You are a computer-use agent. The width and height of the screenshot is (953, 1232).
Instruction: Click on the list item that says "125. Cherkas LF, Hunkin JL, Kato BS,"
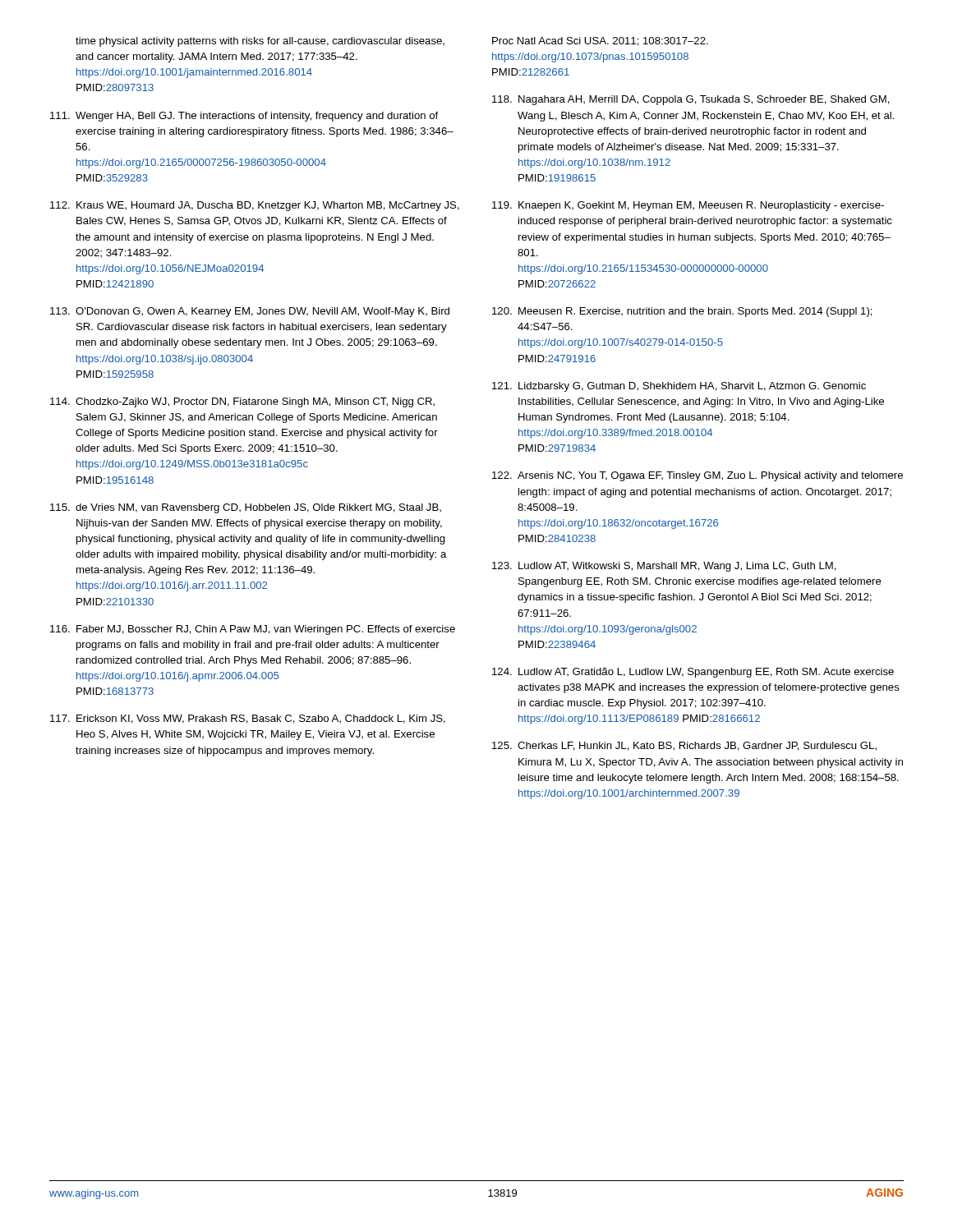[698, 769]
